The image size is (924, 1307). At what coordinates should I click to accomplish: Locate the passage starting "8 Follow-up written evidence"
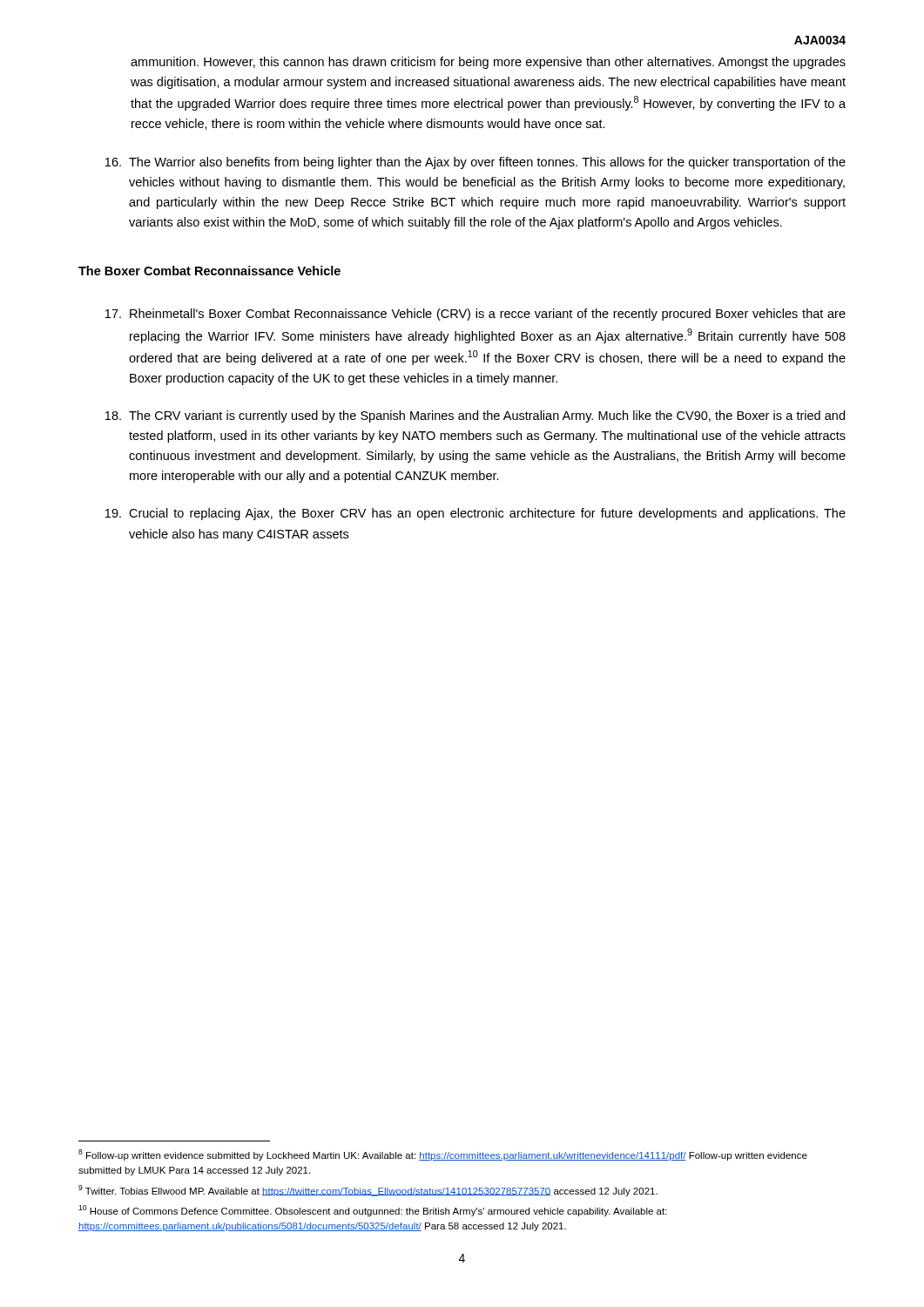point(443,1162)
